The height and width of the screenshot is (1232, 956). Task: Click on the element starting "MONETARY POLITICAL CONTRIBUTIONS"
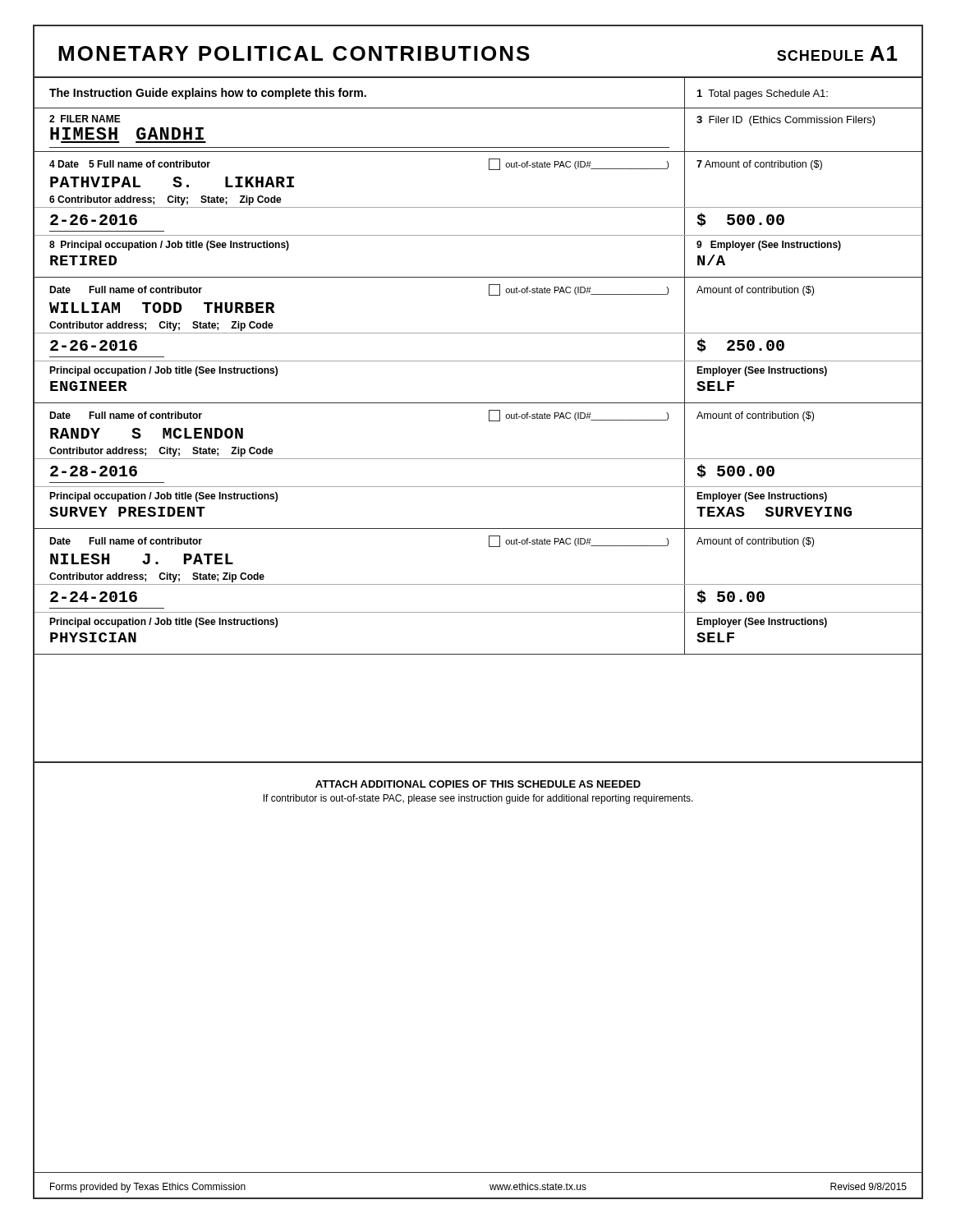[x=295, y=53]
